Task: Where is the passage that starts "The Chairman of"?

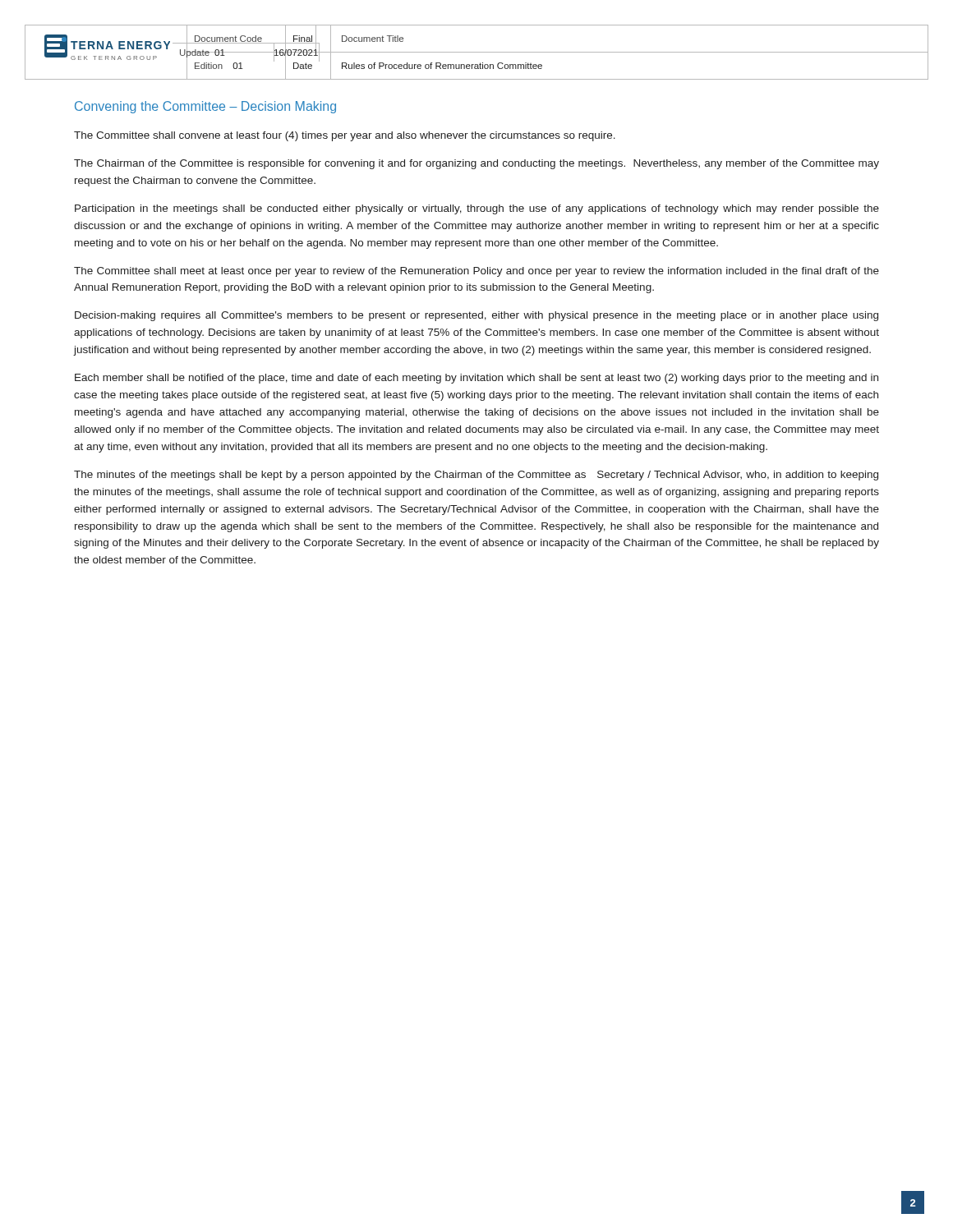Action: click(476, 172)
